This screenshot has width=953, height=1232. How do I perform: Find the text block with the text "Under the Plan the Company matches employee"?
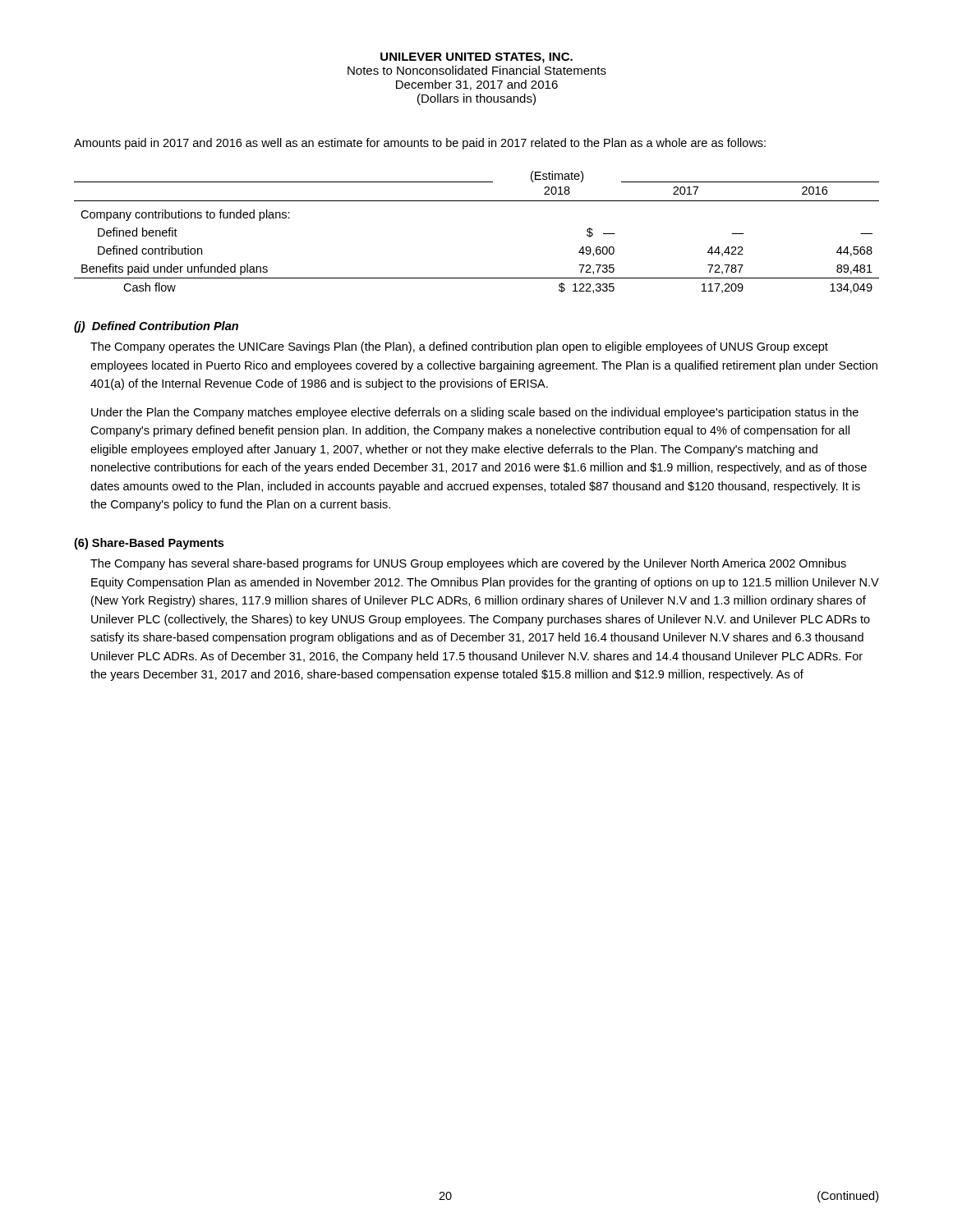(479, 458)
